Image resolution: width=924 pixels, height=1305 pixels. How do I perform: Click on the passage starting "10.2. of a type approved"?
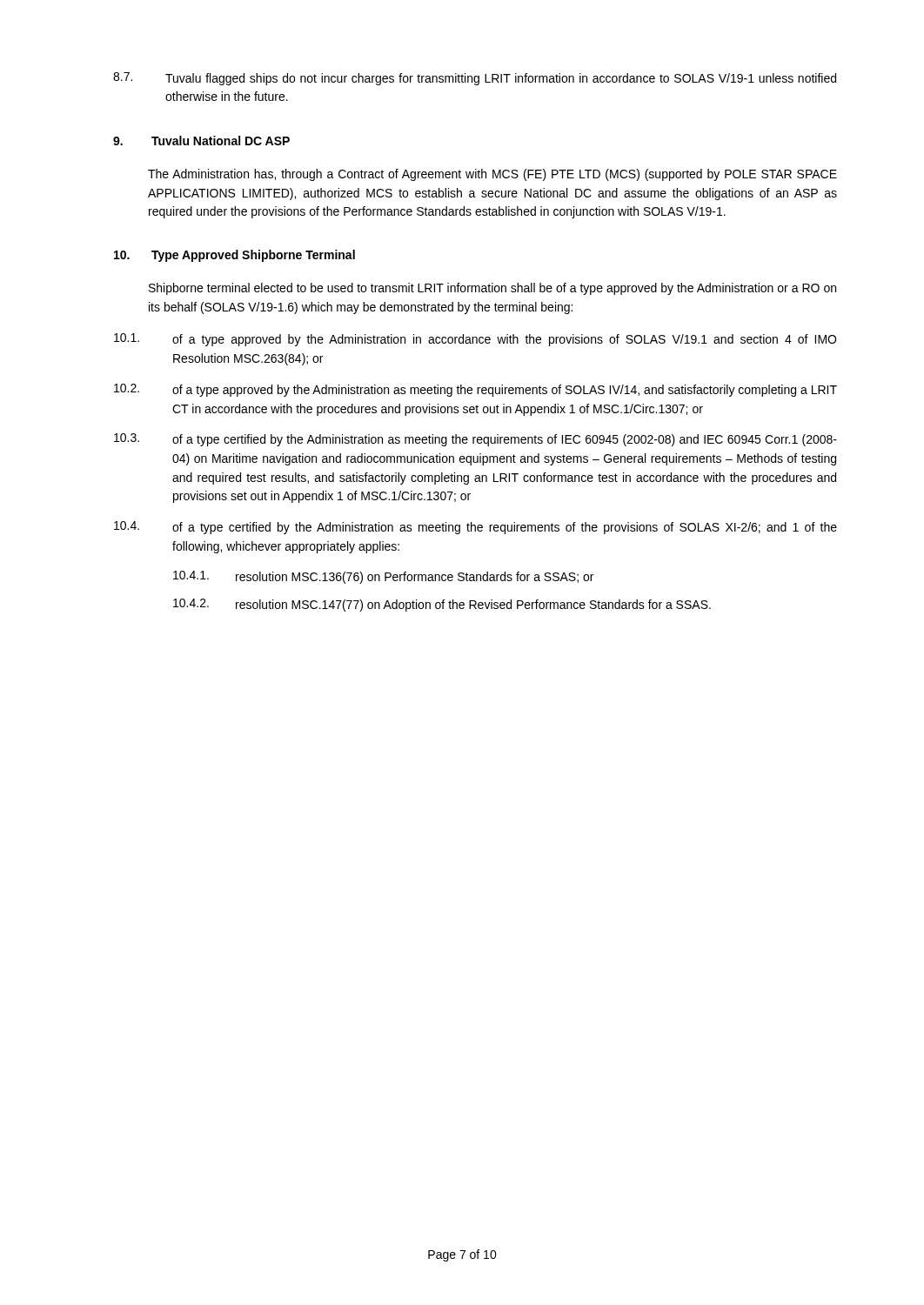[475, 400]
